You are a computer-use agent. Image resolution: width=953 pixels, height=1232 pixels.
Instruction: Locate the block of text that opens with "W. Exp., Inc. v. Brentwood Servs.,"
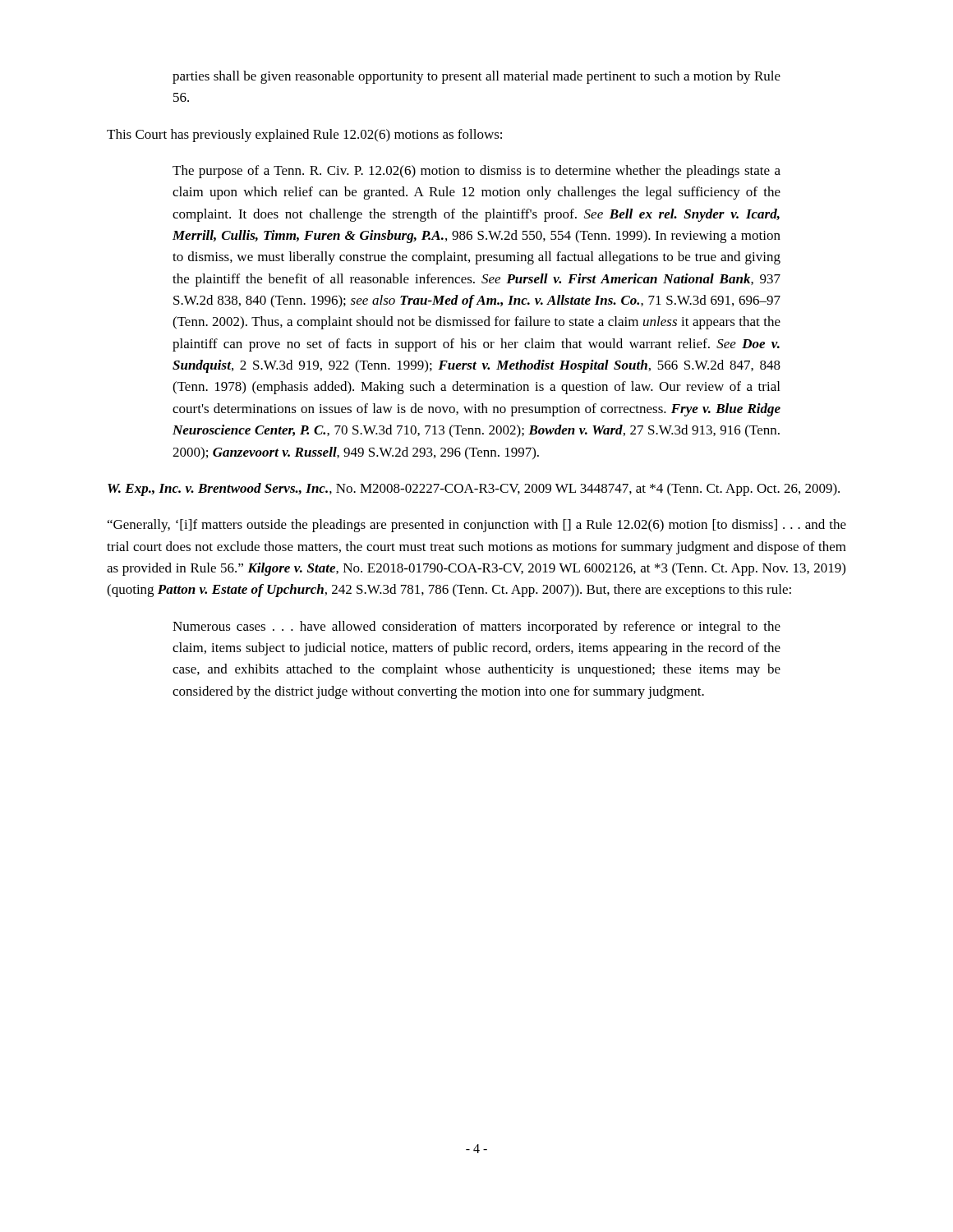tap(476, 489)
